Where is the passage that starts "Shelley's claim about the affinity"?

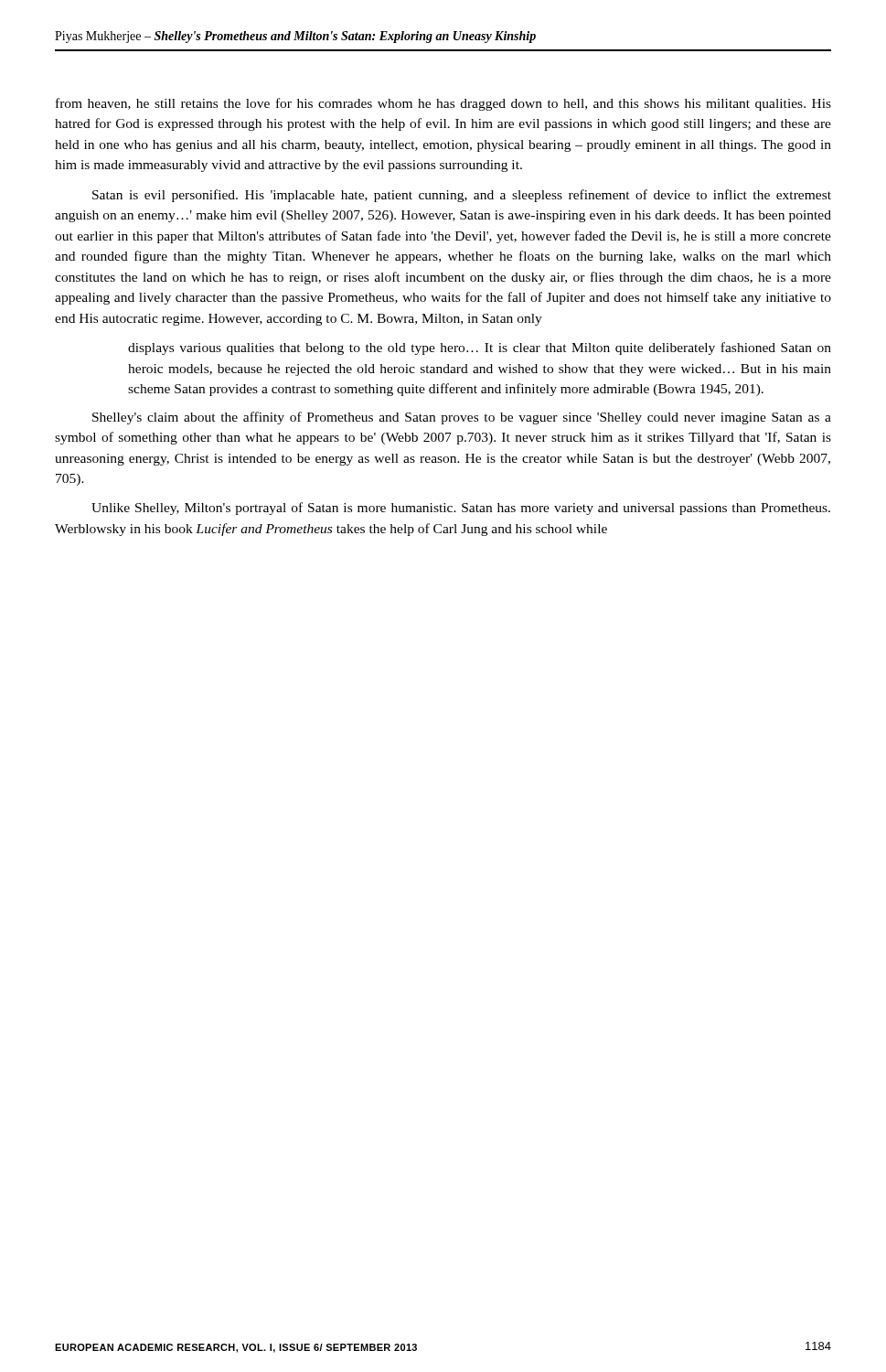tap(443, 448)
